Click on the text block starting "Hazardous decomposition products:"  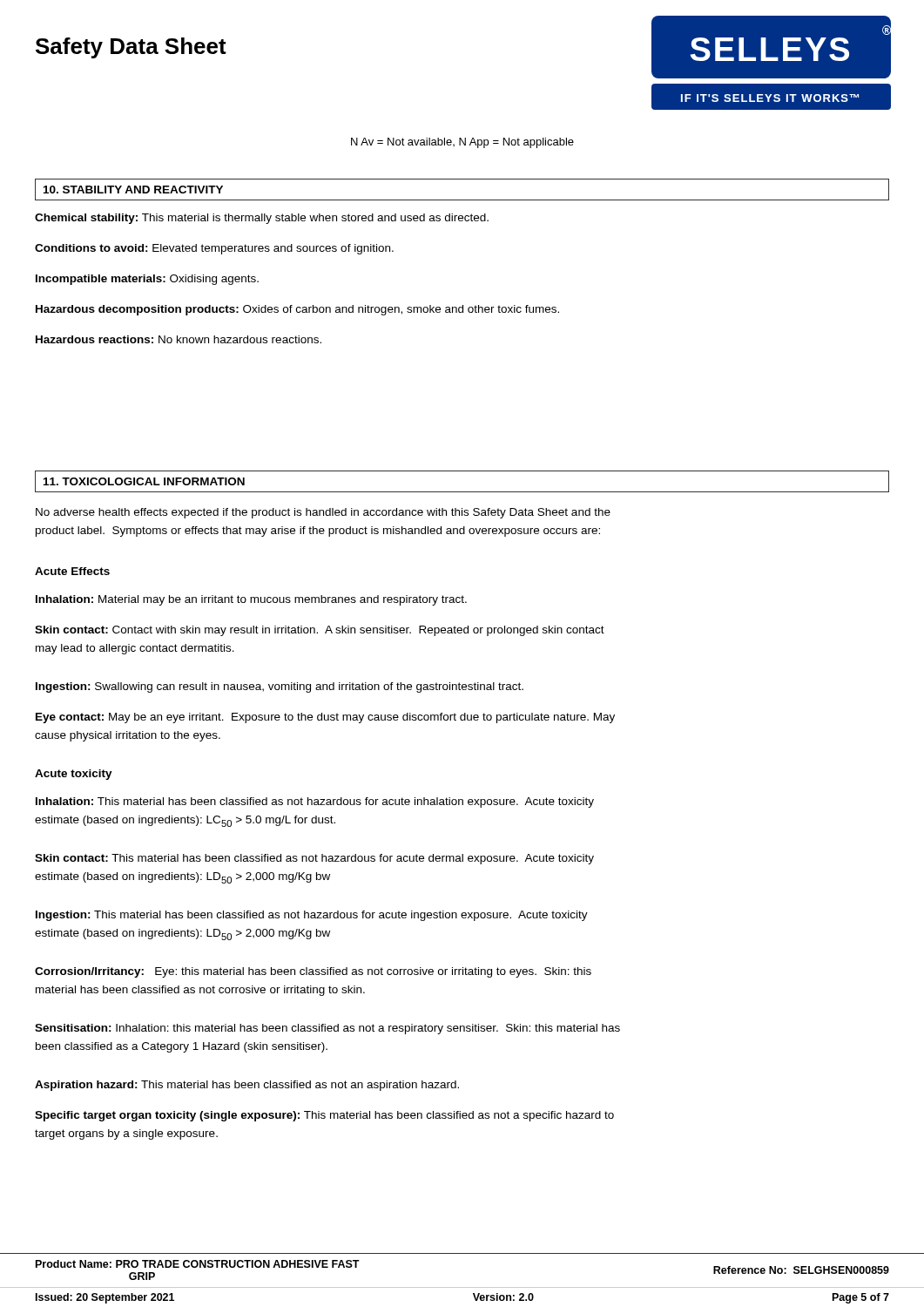(x=298, y=309)
